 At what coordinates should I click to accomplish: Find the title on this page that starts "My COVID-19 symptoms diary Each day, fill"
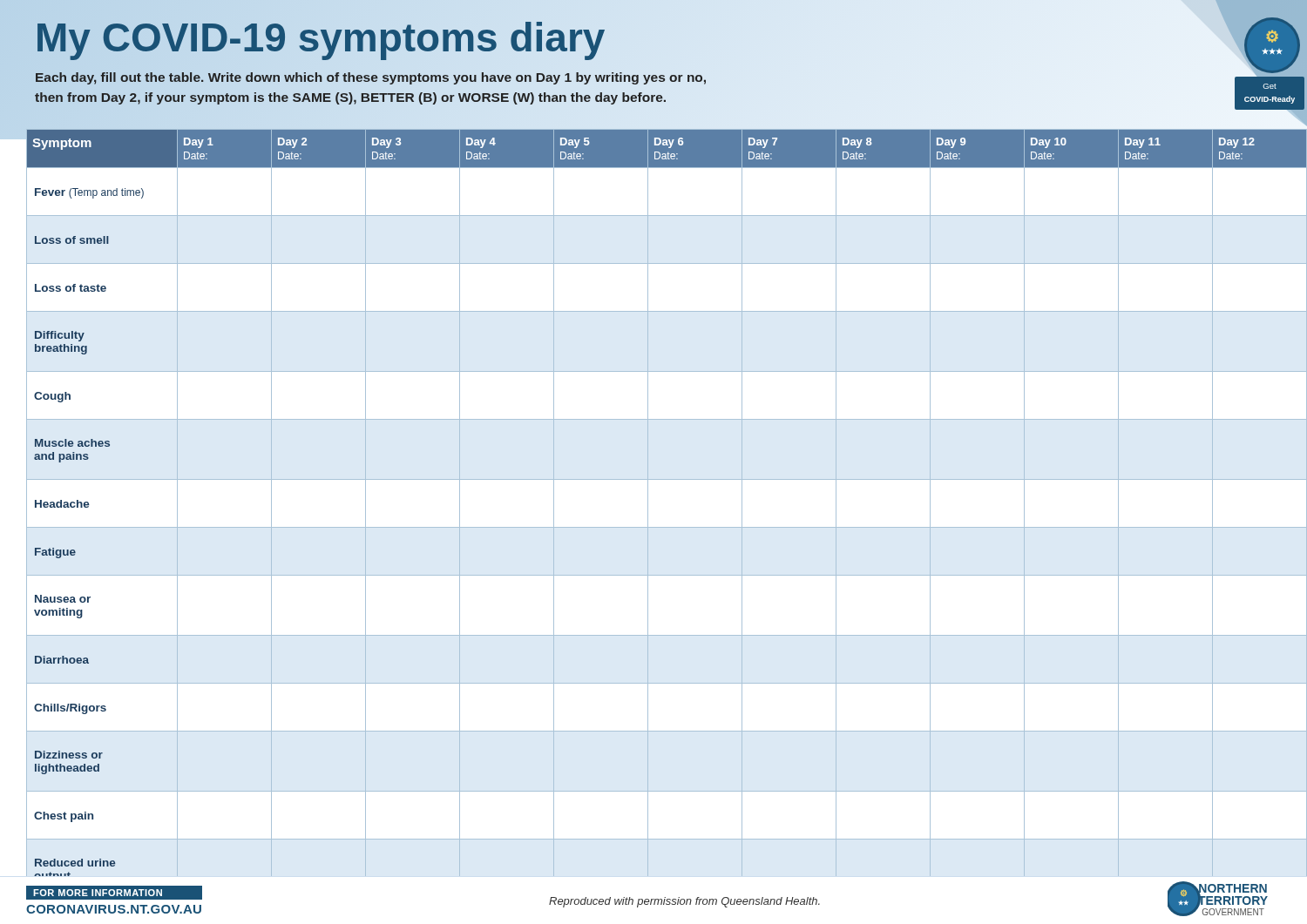point(371,61)
